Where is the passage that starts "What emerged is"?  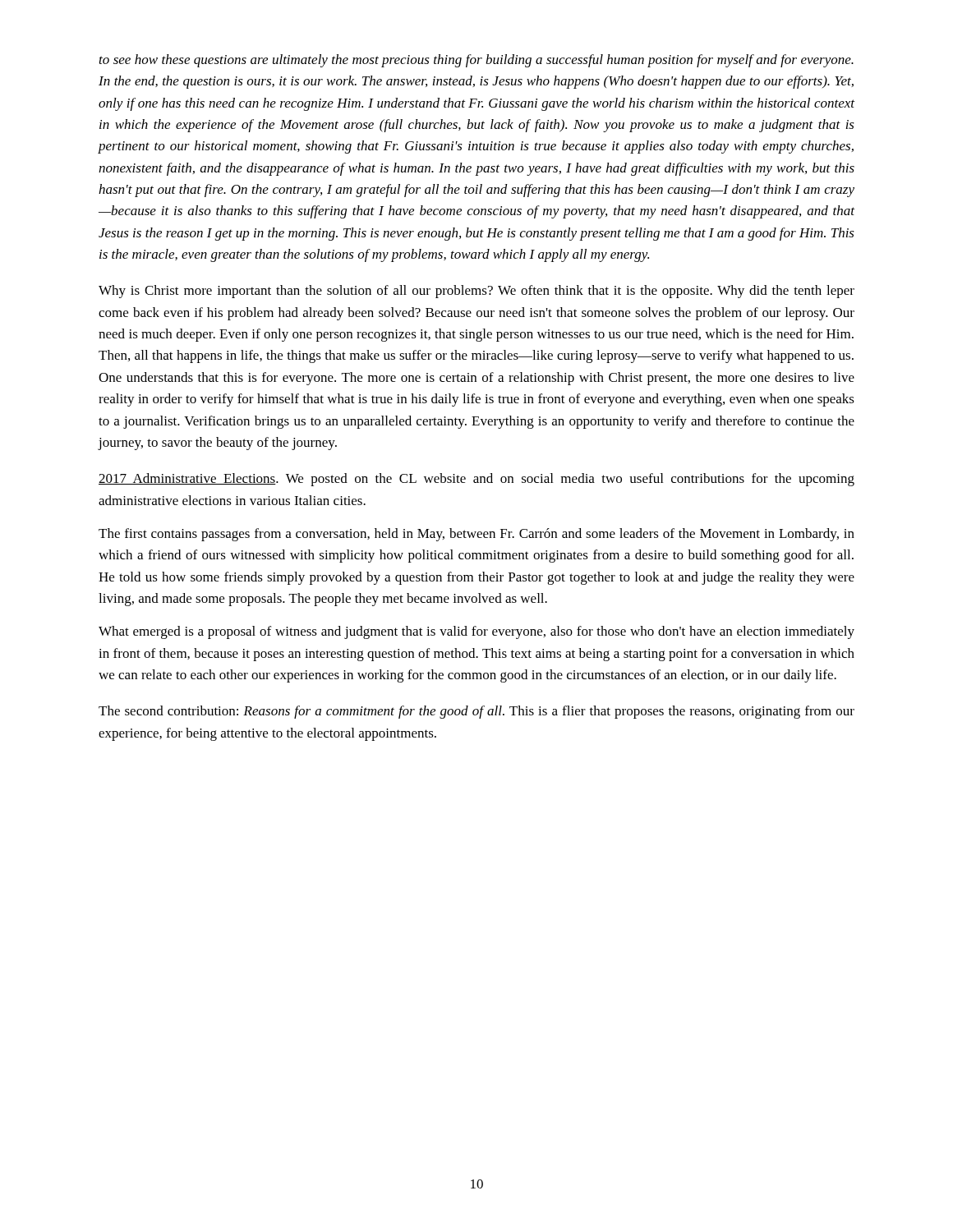[476, 653]
